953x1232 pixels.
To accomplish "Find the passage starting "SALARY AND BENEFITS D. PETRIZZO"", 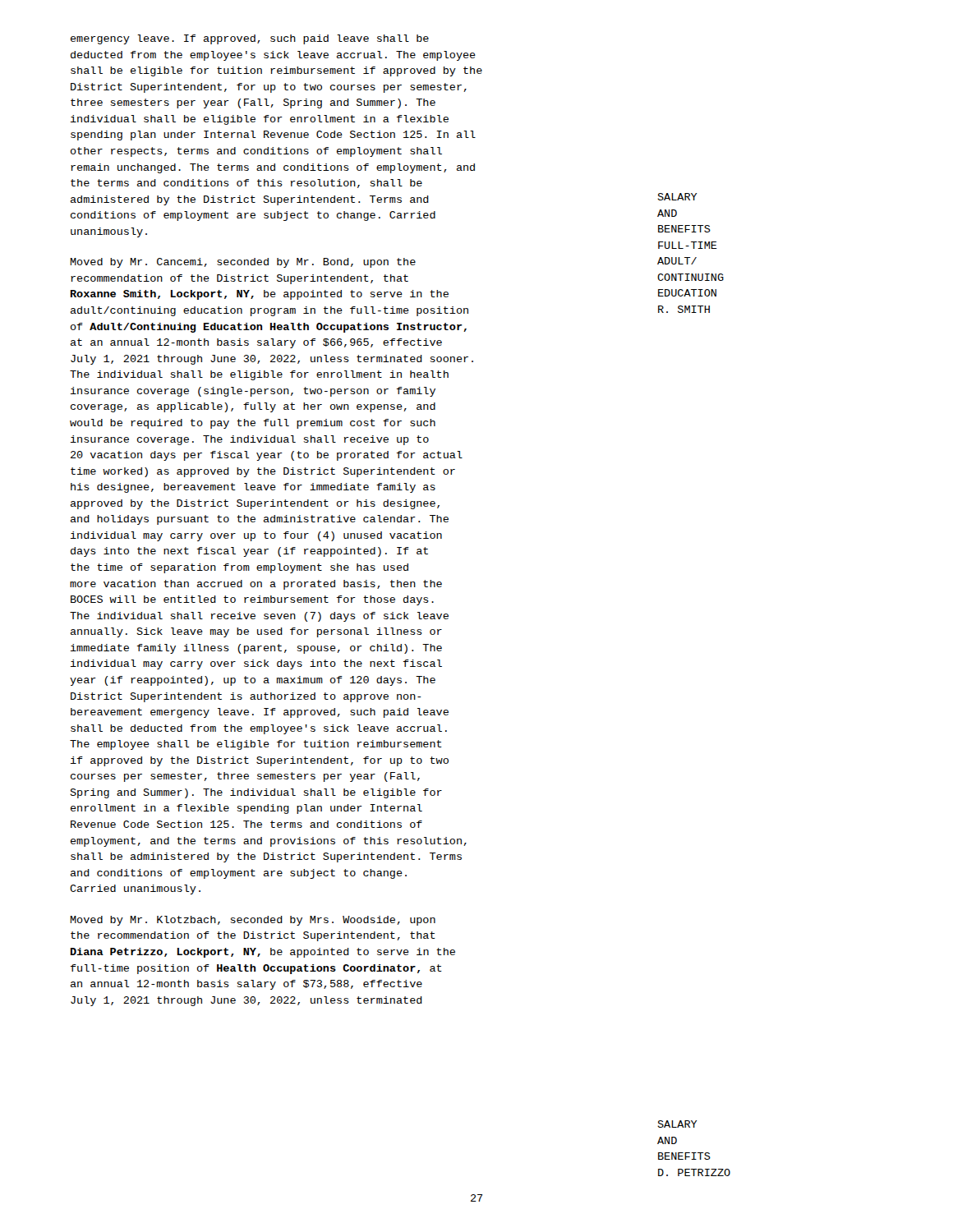I will [694, 1149].
